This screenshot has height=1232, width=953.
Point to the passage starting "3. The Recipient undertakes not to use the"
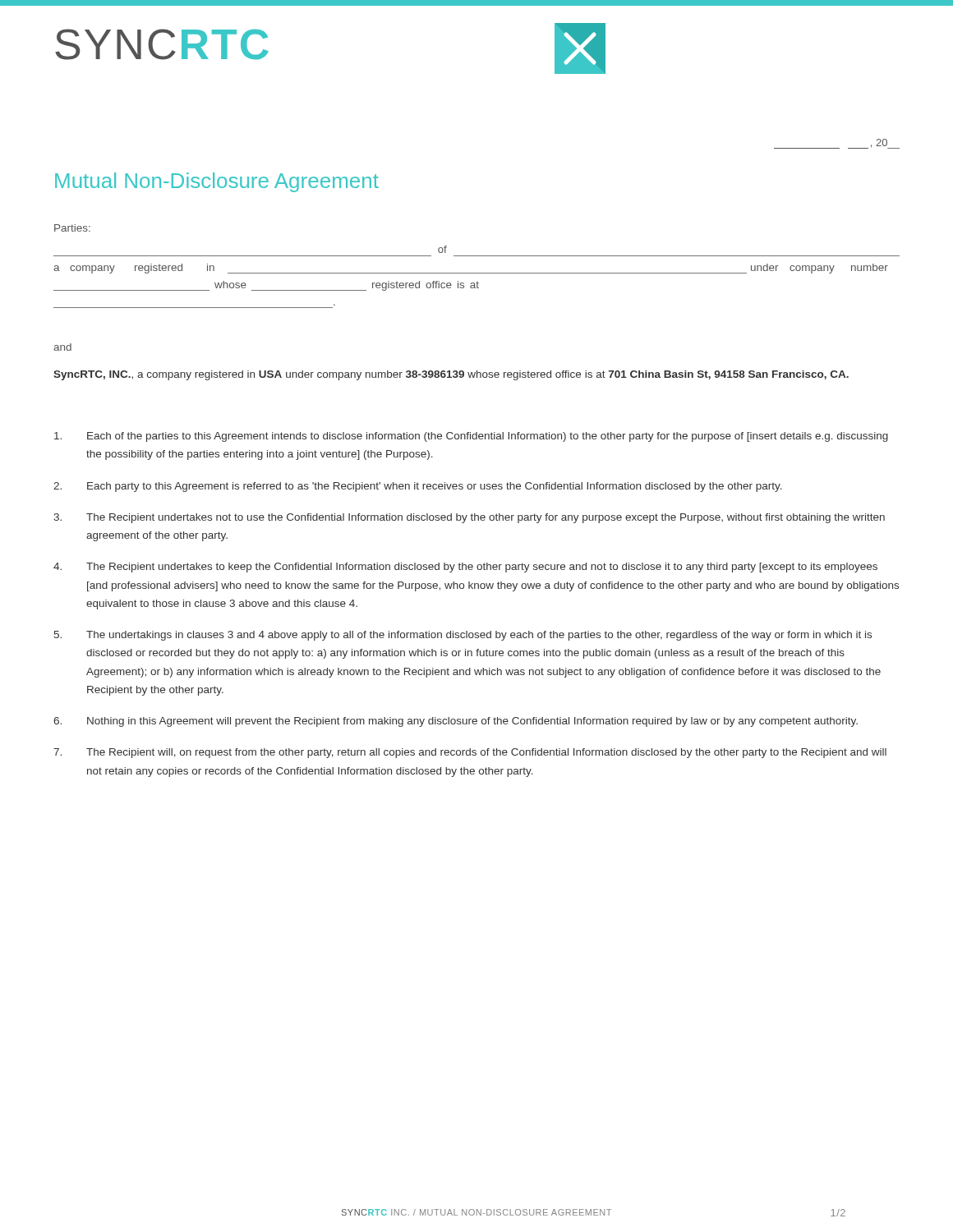[476, 526]
